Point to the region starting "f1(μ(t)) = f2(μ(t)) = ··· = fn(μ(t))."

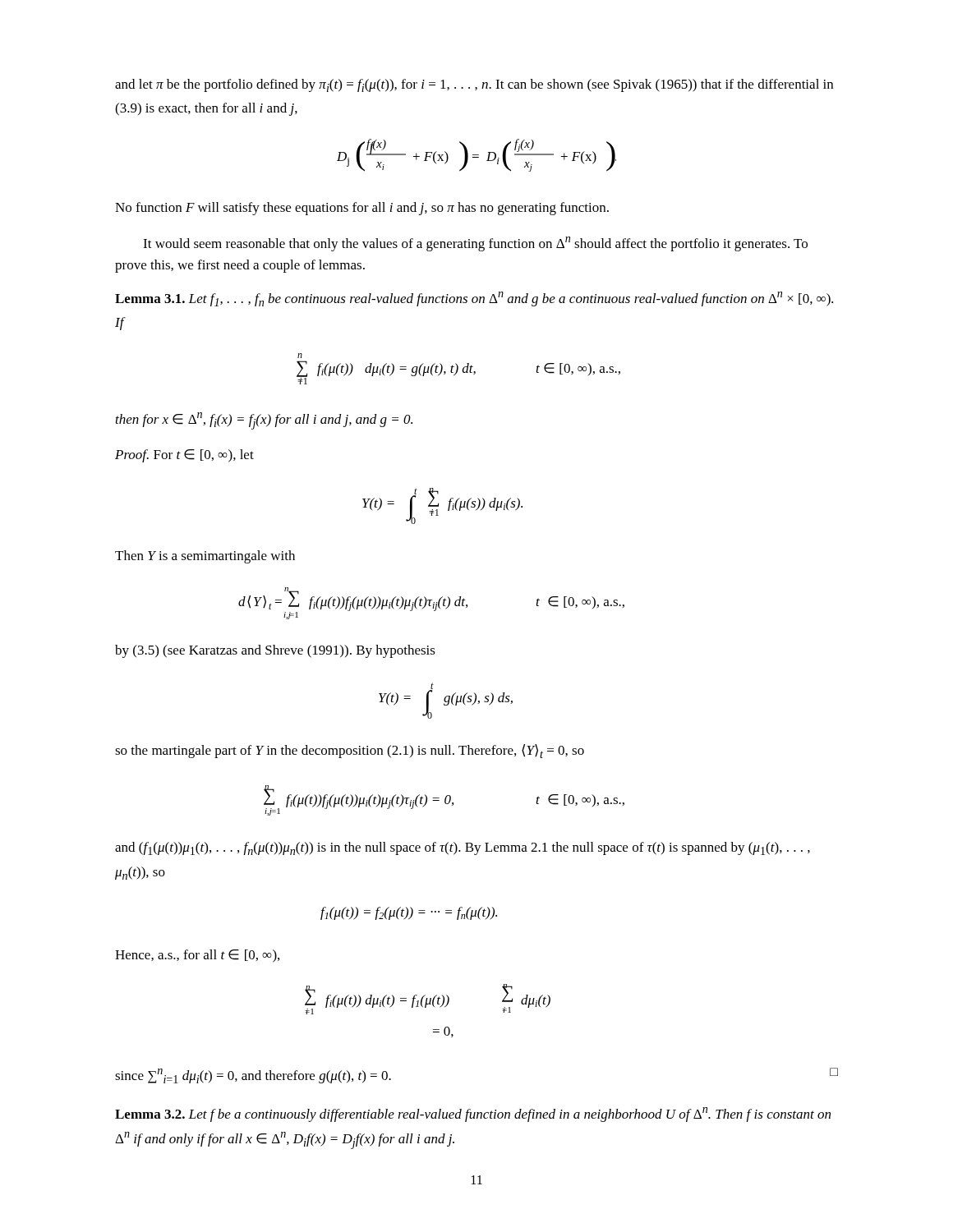(476, 912)
